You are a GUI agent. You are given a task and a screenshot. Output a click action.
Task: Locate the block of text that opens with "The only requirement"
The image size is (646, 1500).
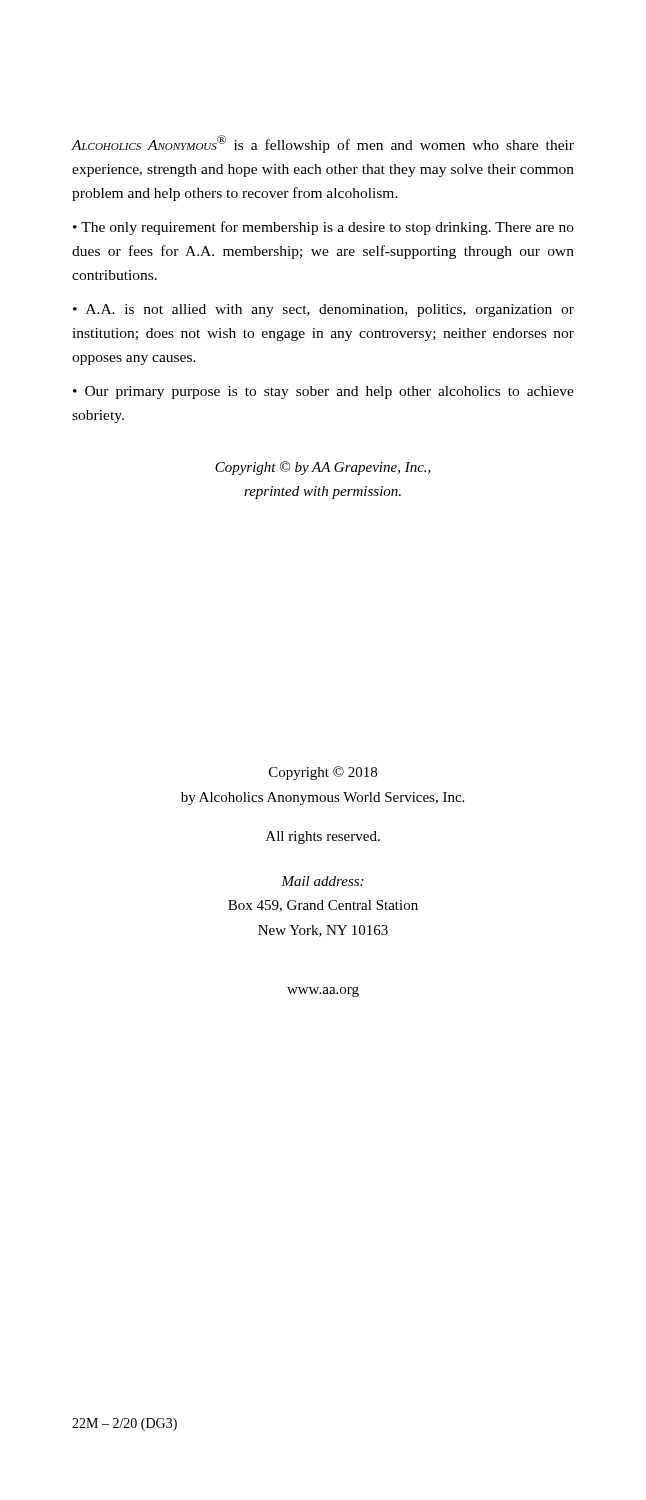(x=323, y=251)
